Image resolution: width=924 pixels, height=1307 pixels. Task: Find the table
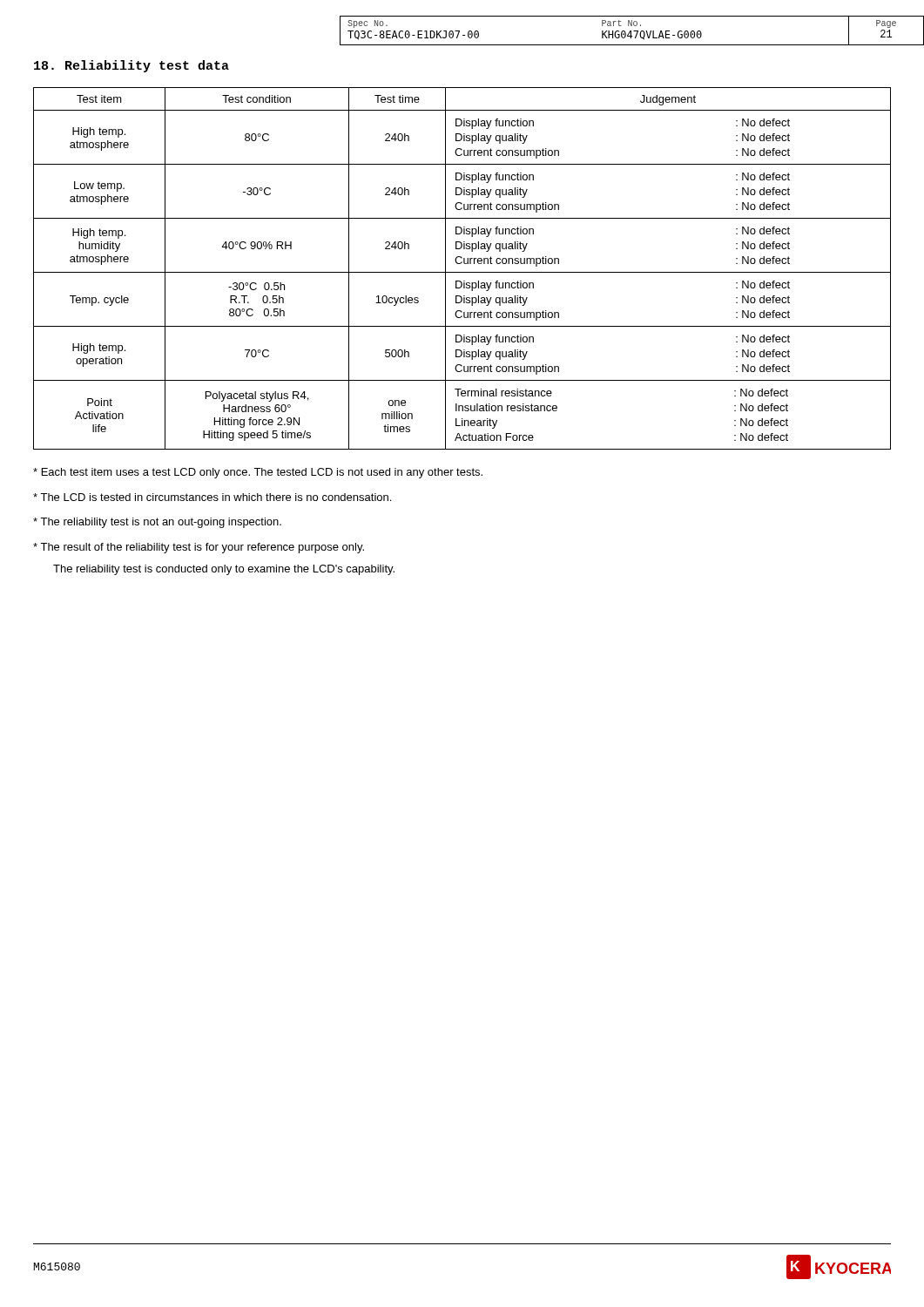[x=462, y=268]
